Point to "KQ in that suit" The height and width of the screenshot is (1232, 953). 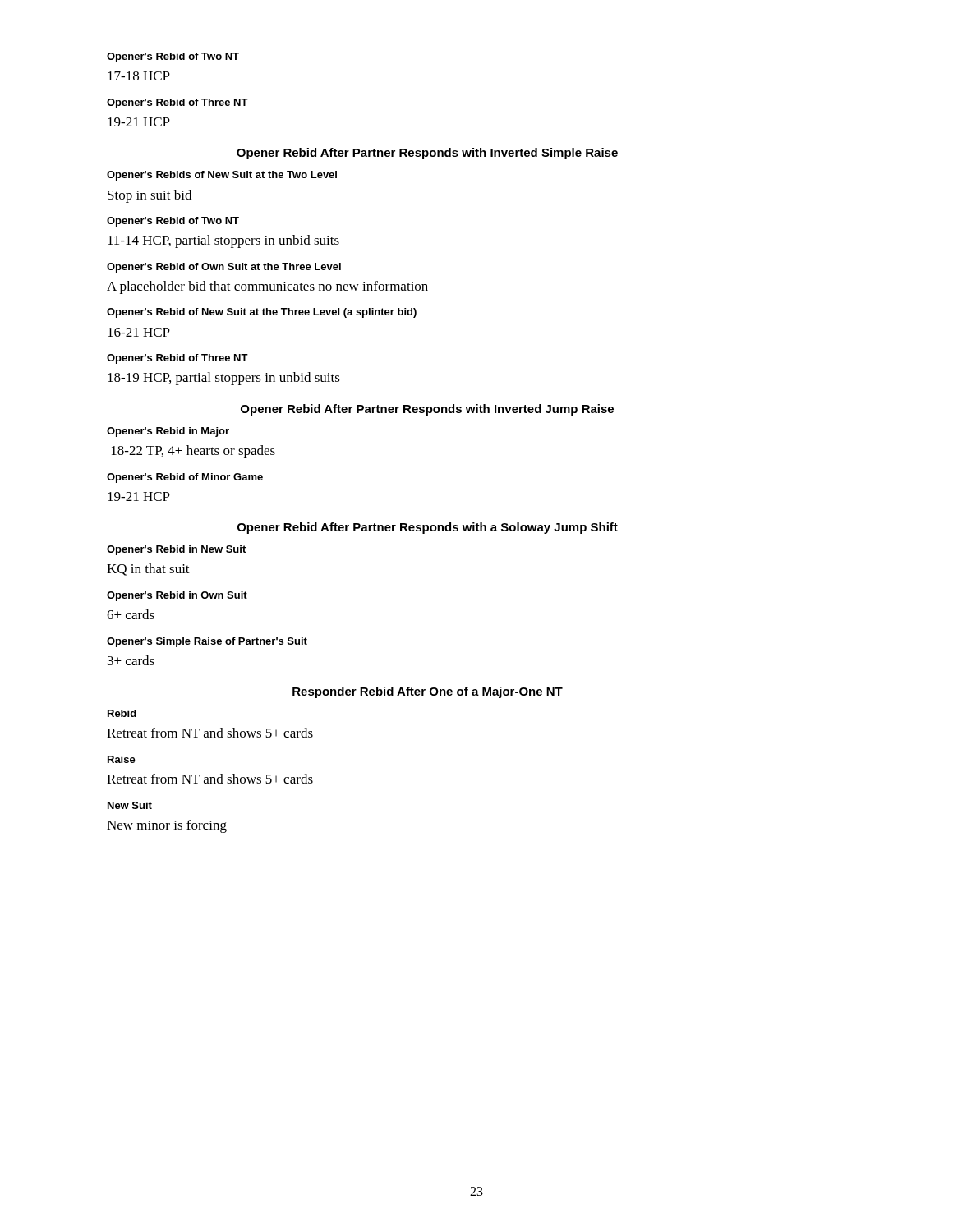coord(148,569)
